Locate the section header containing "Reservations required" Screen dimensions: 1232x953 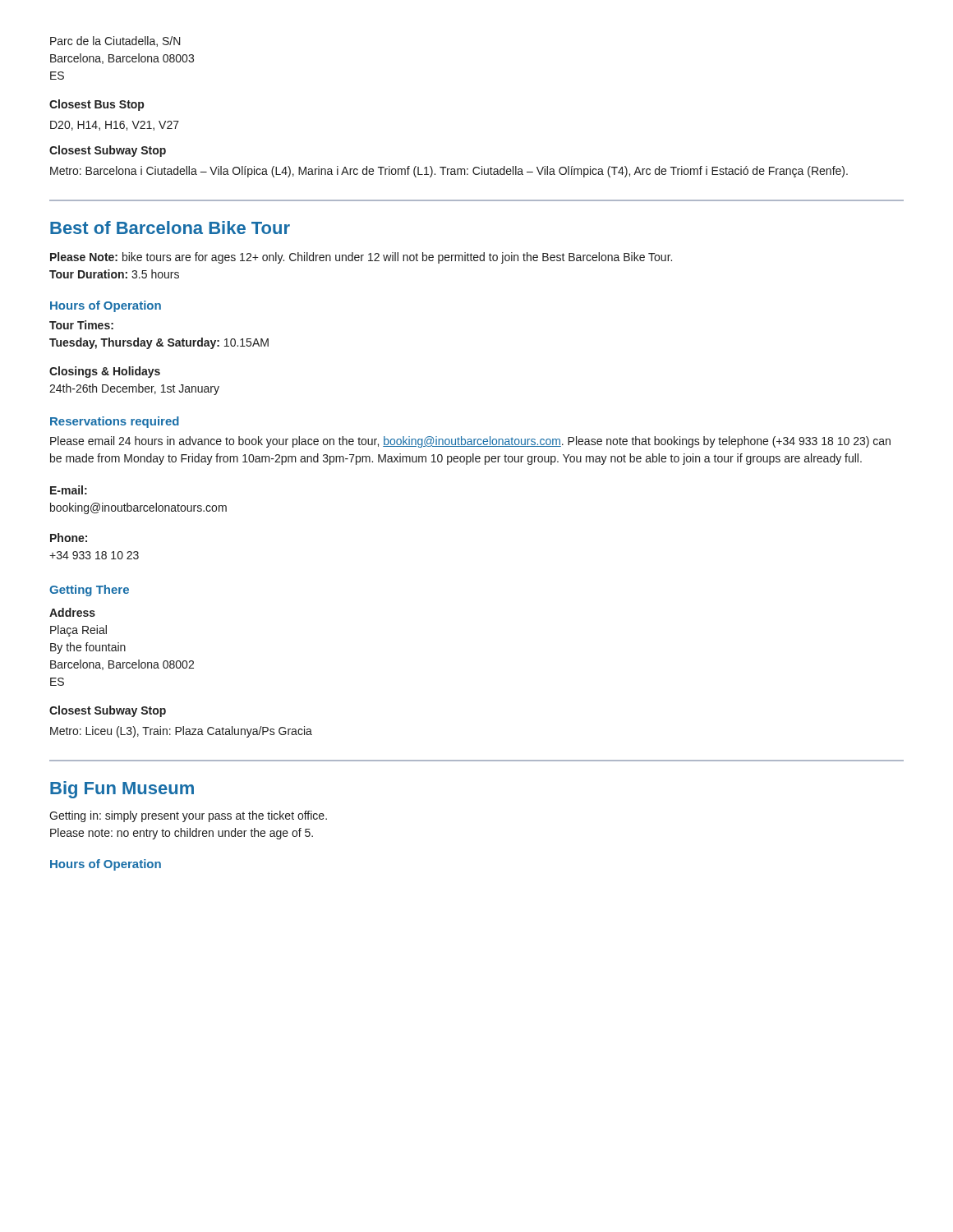[x=114, y=421]
